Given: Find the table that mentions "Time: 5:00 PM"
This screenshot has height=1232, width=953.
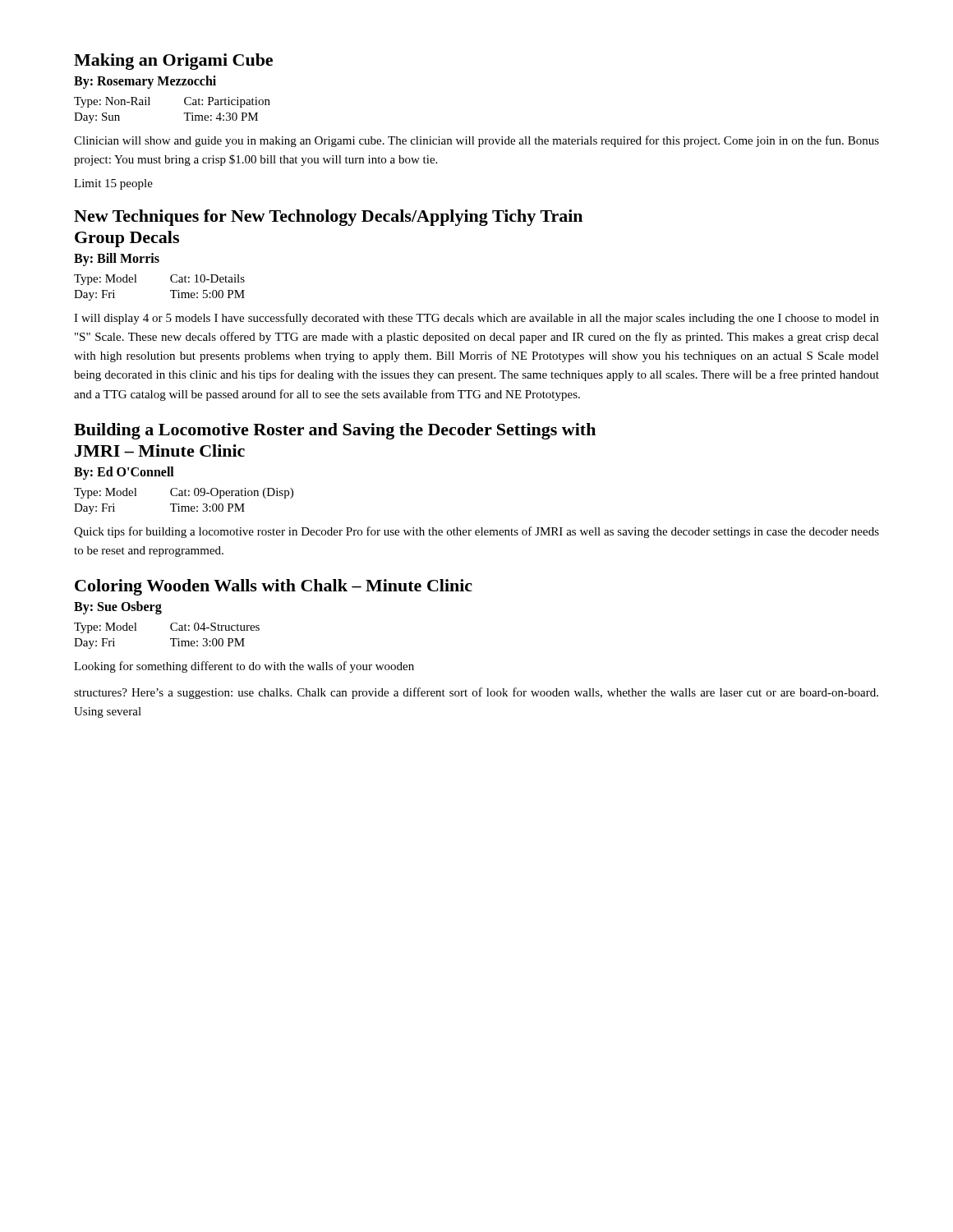Looking at the screenshot, I should [476, 286].
